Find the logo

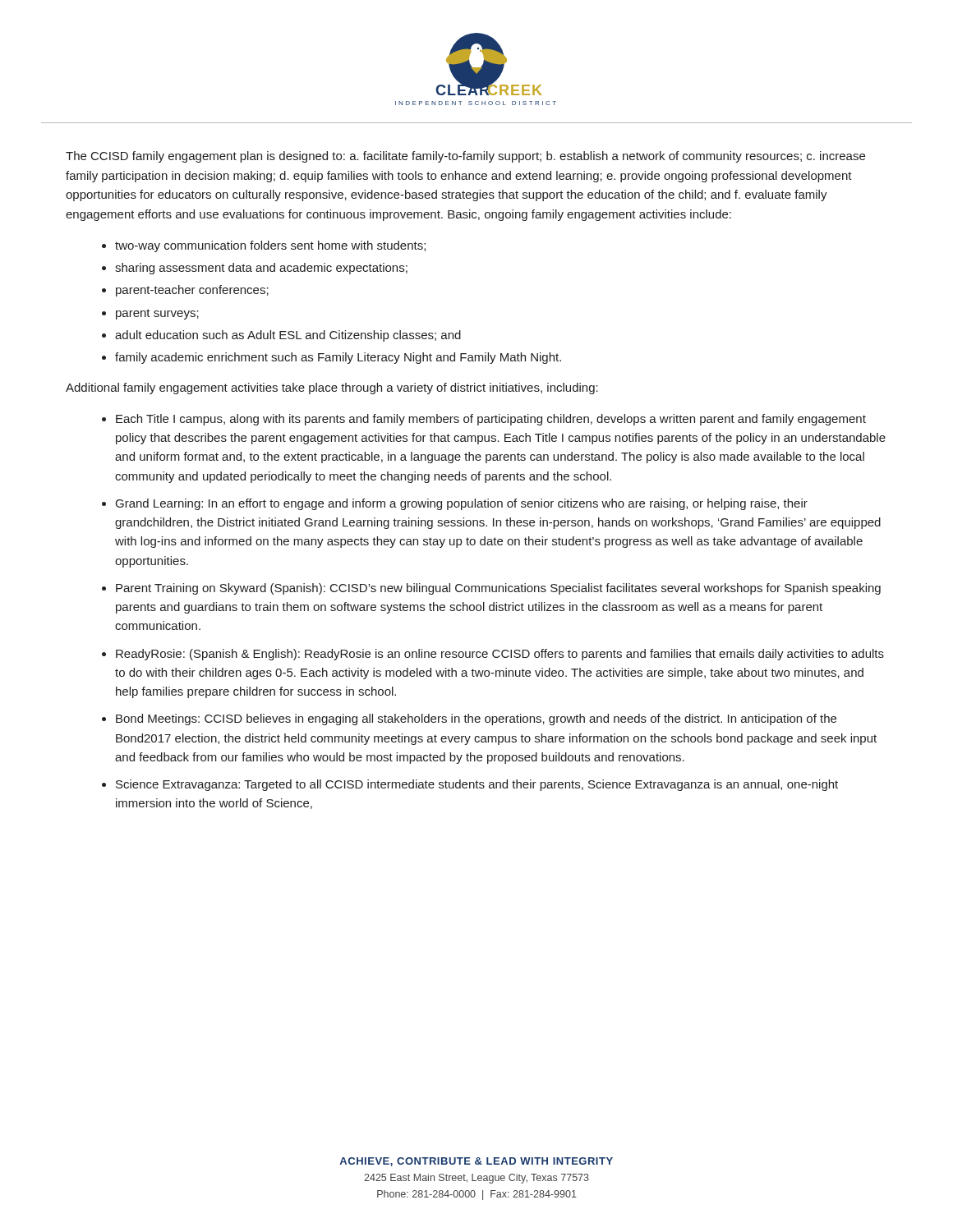(476, 62)
